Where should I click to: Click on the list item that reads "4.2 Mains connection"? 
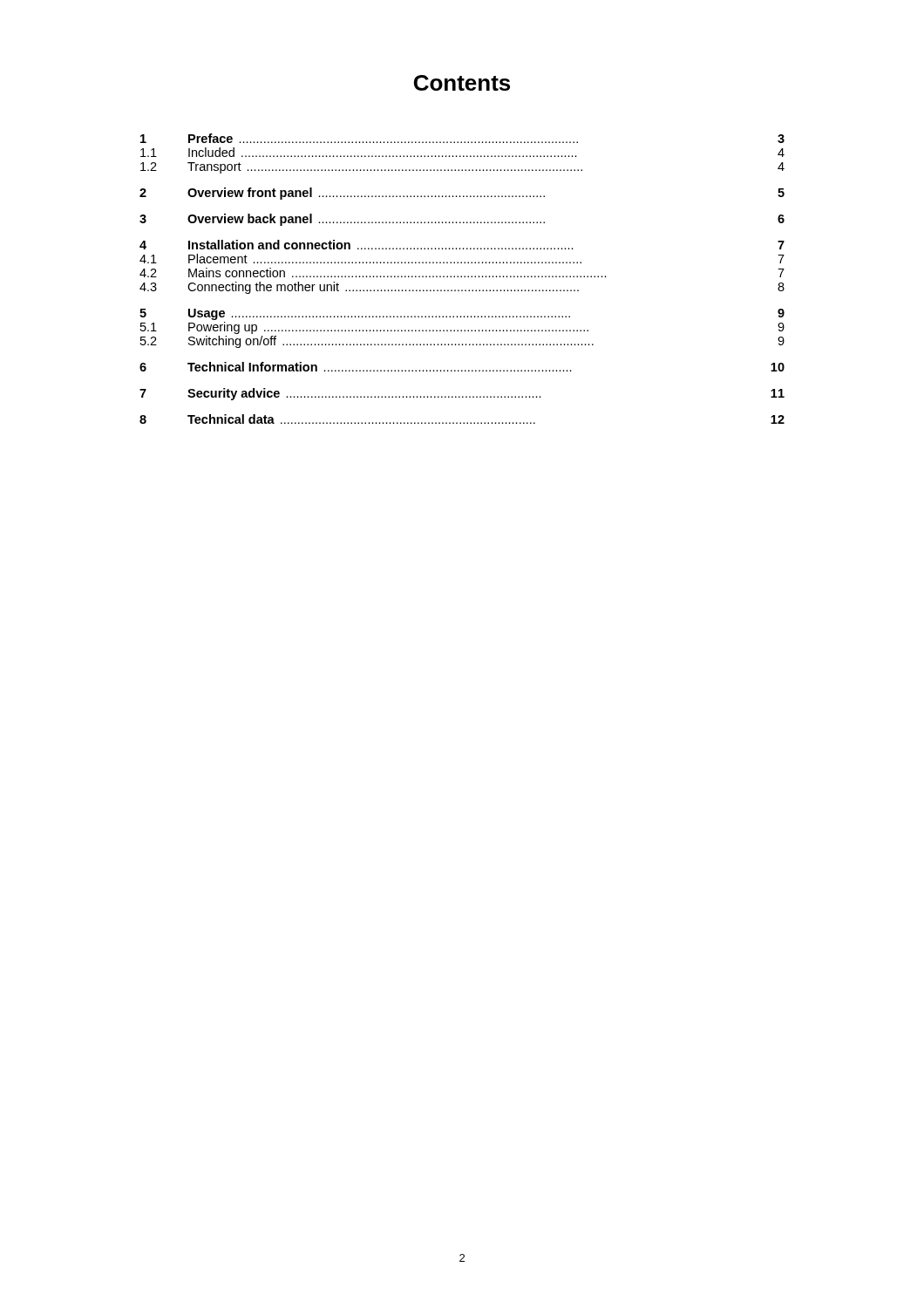click(x=462, y=273)
